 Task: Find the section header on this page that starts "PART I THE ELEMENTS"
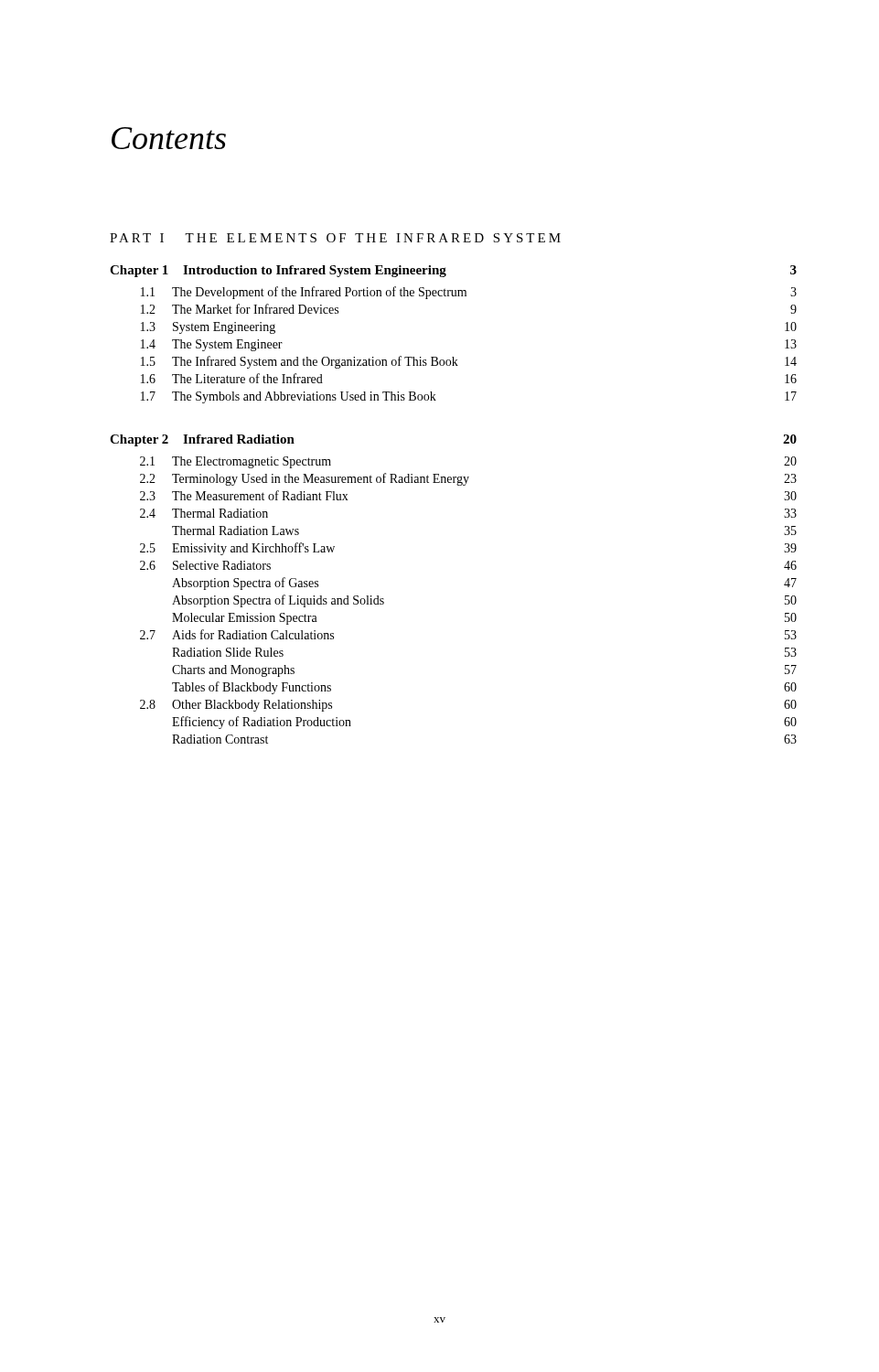tap(453, 238)
